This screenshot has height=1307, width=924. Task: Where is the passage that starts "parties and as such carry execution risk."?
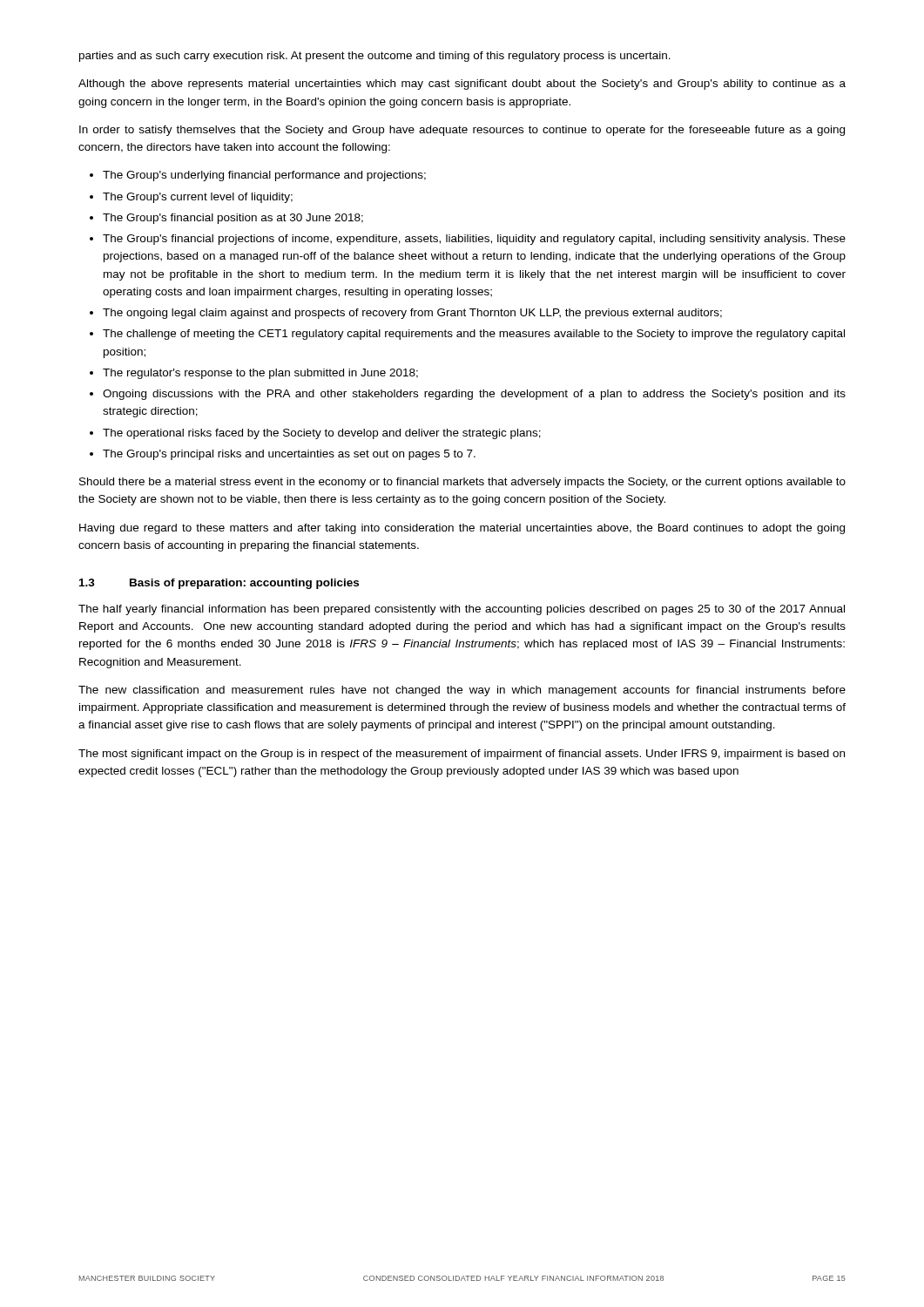coord(375,55)
